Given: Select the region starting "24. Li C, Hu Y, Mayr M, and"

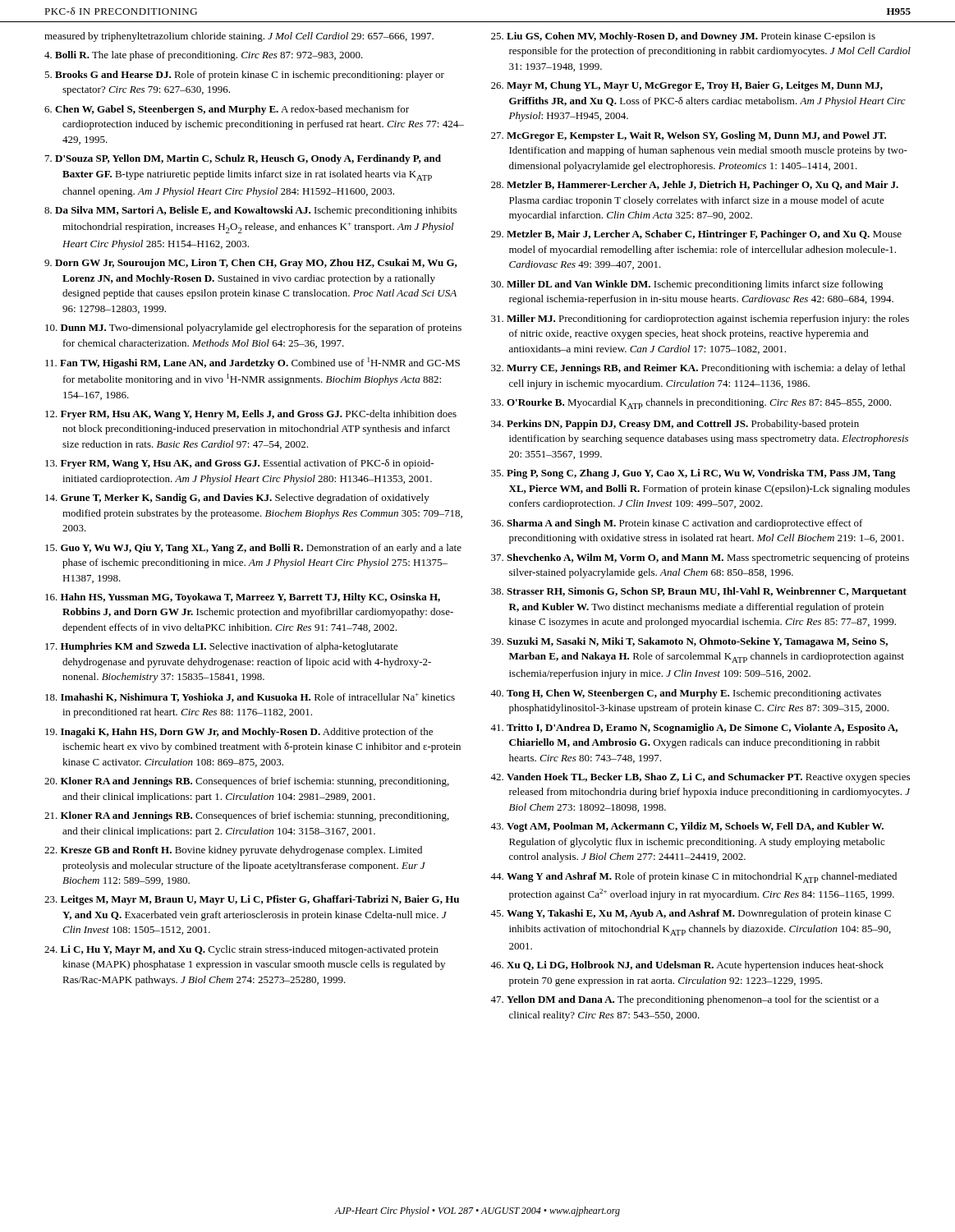Looking at the screenshot, I should tap(245, 964).
